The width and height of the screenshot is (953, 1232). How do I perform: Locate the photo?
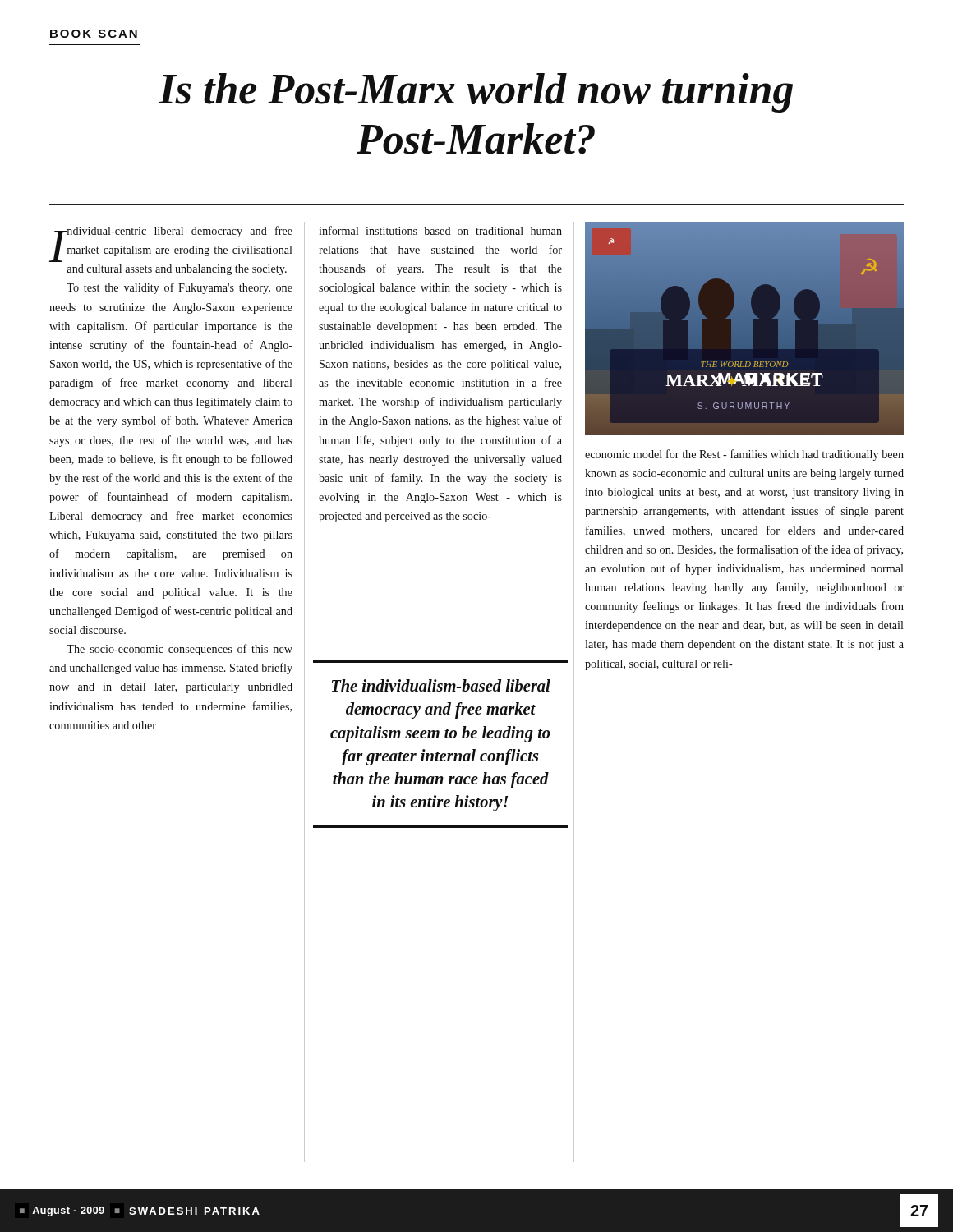click(744, 329)
